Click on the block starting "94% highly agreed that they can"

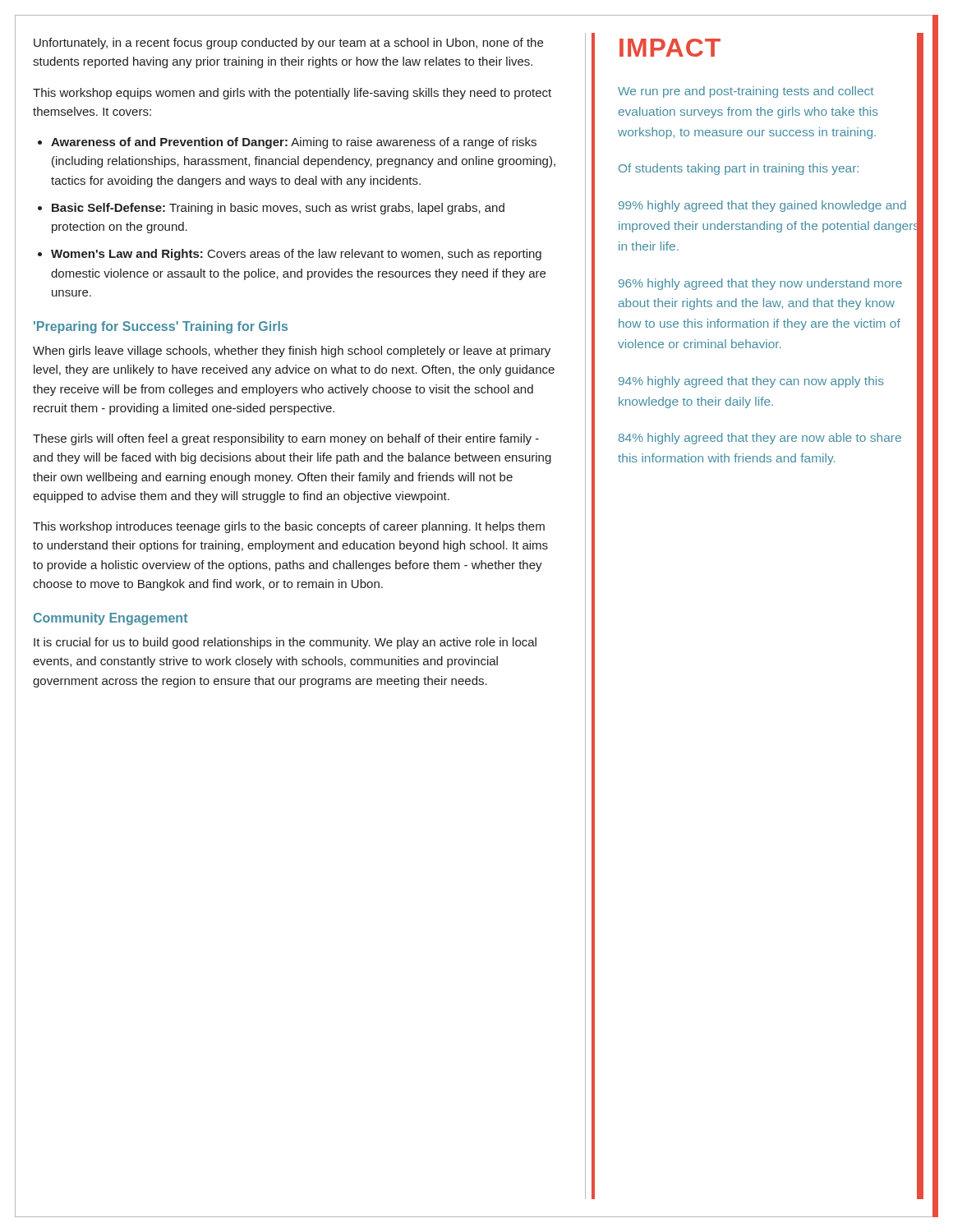751,391
